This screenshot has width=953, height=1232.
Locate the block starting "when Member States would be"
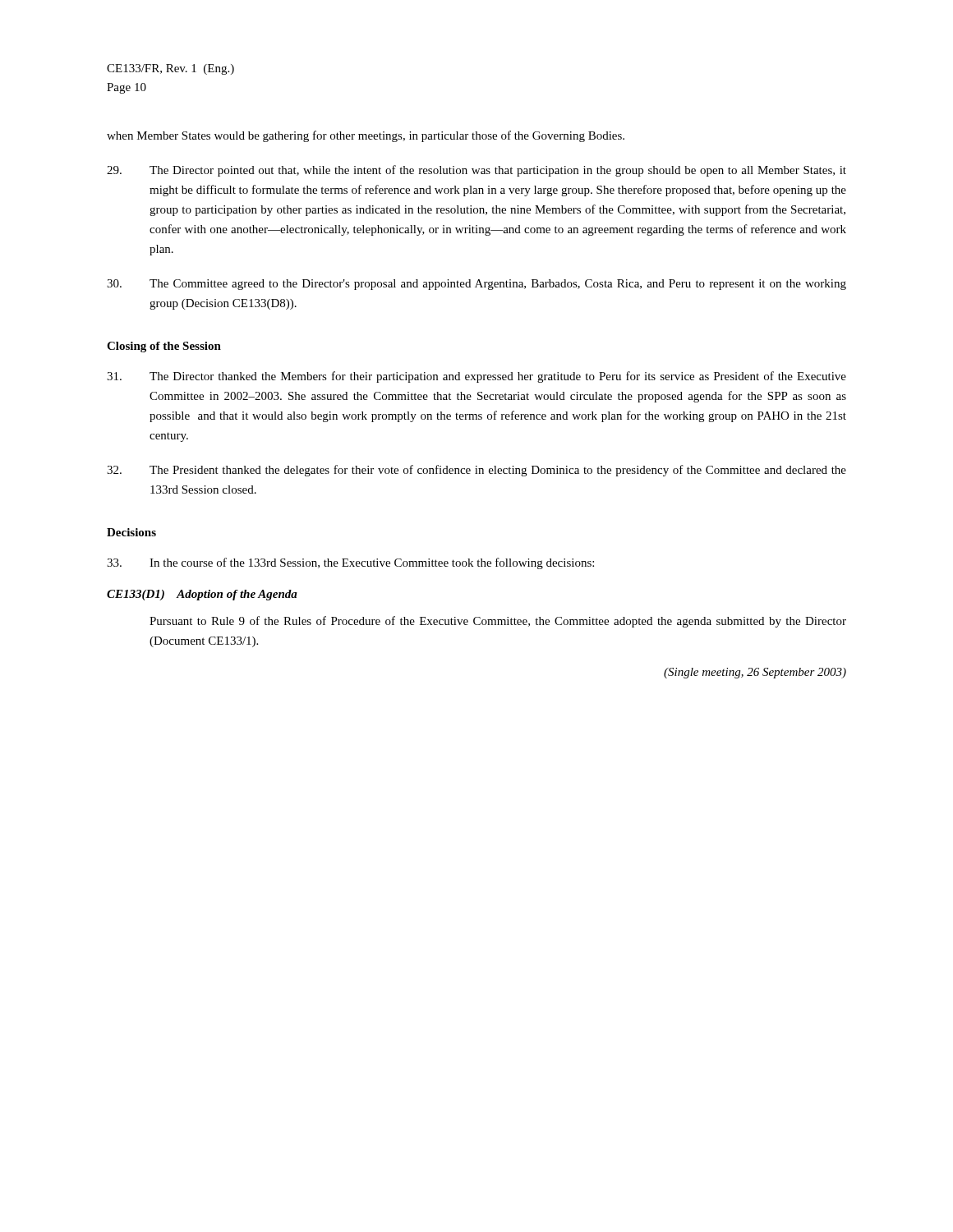click(x=366, y=136)
